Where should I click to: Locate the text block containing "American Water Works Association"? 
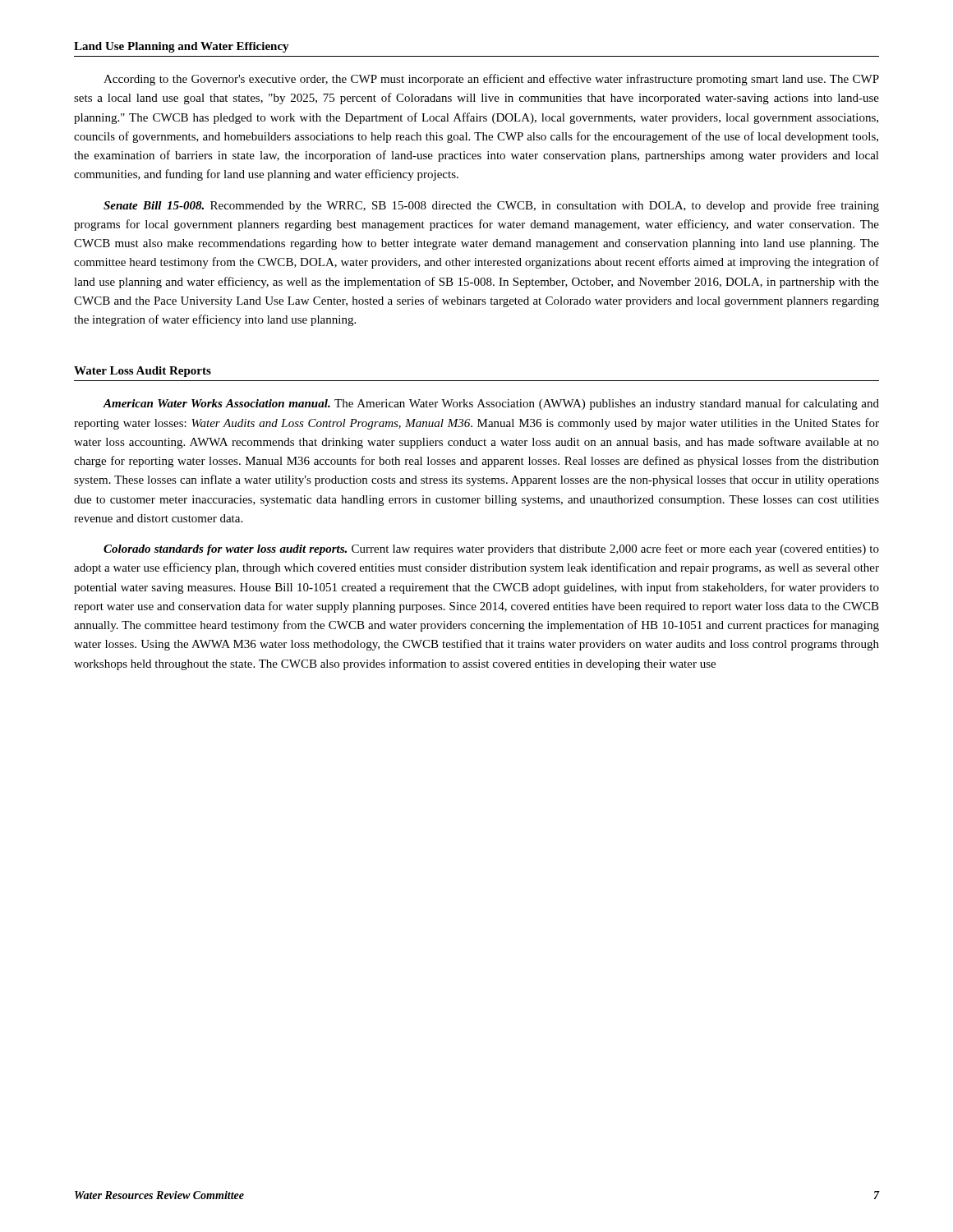[476, 461]
